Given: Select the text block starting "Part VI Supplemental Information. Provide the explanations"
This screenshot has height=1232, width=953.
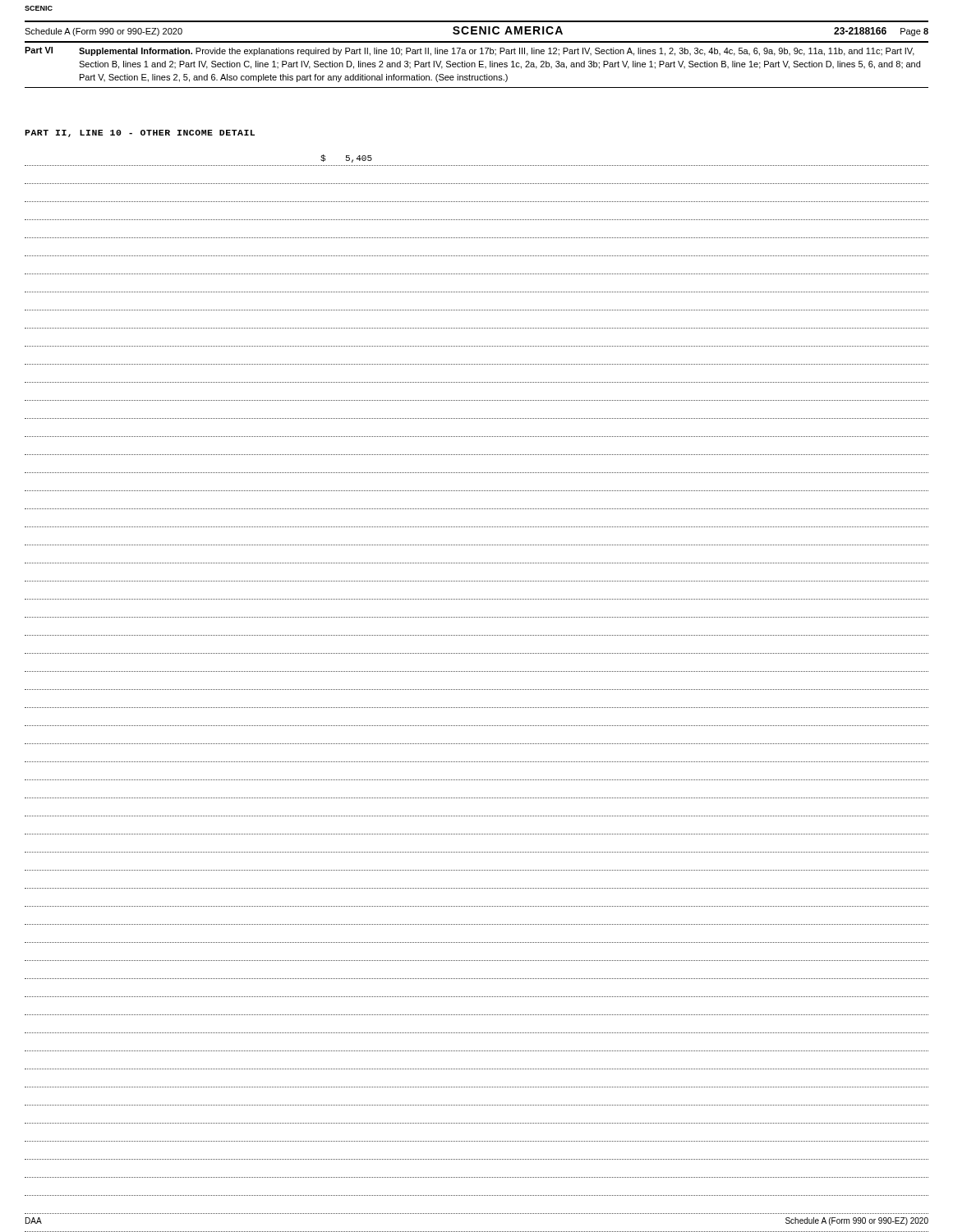Looking at the screenshot, I should pyautogui.click(x=476, y=65).
